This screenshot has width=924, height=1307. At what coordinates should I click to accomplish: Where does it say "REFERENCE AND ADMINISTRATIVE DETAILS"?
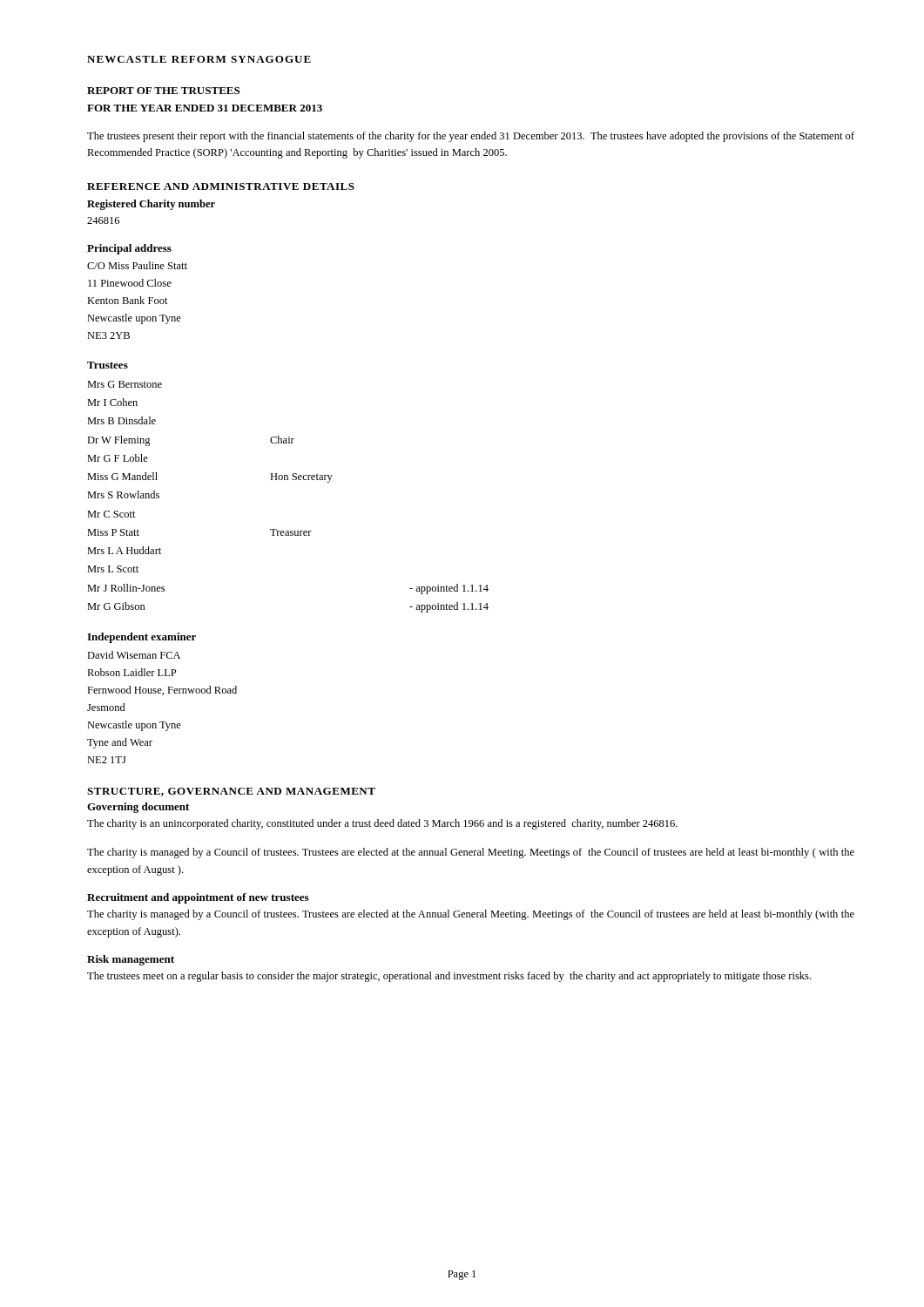[221, 186]
